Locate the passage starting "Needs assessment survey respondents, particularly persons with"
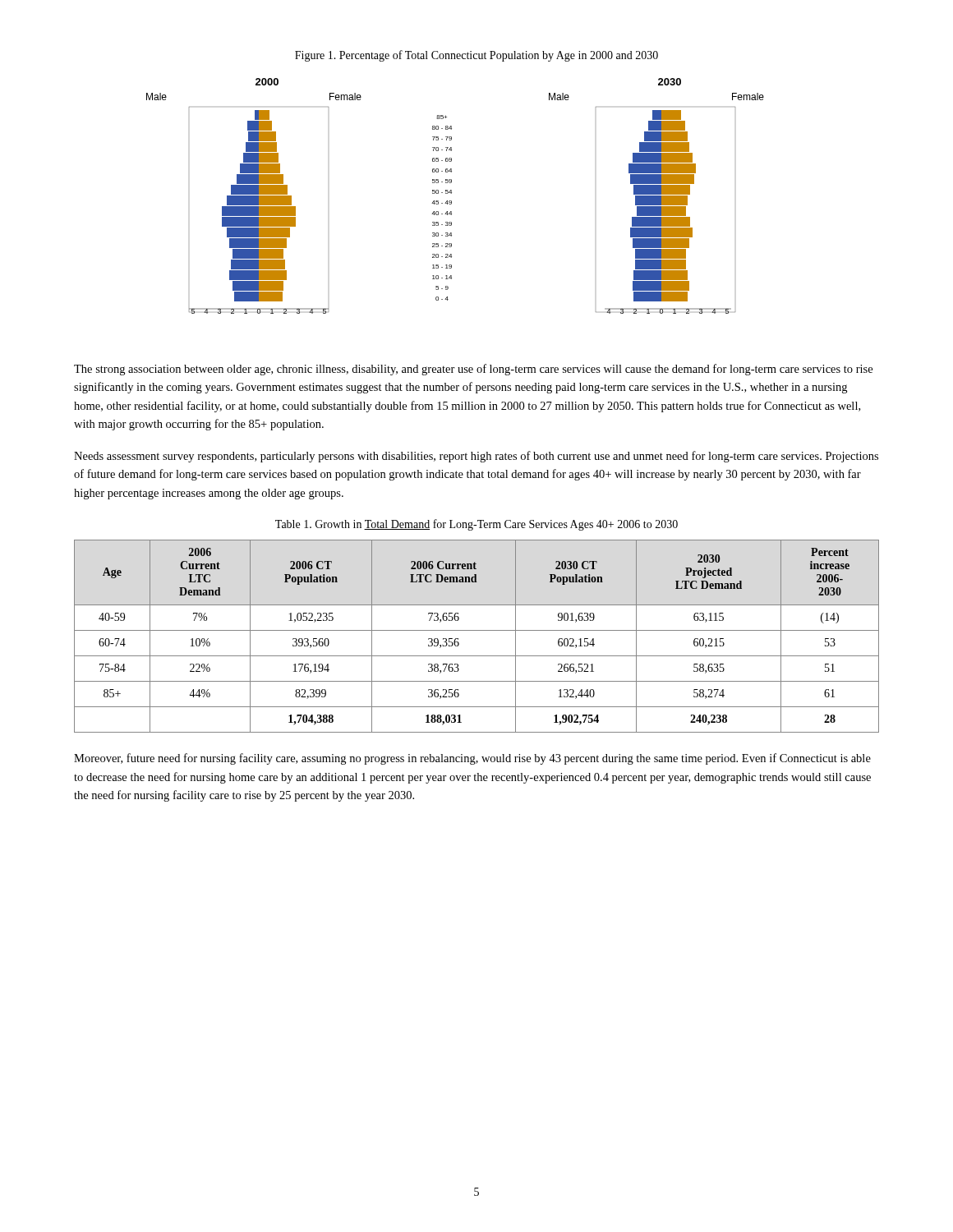This screenshot has width=953, height=1232. point(476,474)
